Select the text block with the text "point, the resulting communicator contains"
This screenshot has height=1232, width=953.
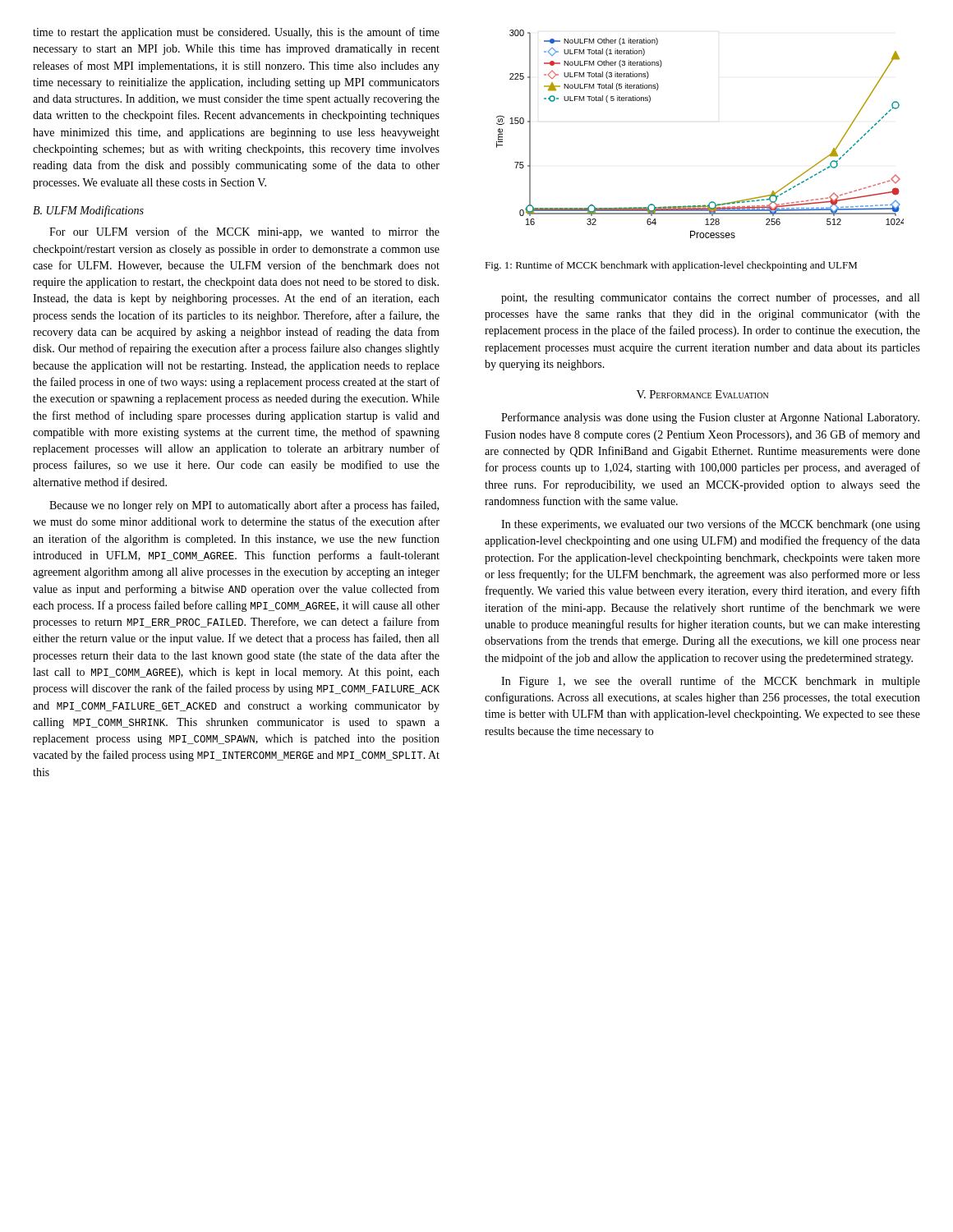pyautogui.click(x=702, y=331)
